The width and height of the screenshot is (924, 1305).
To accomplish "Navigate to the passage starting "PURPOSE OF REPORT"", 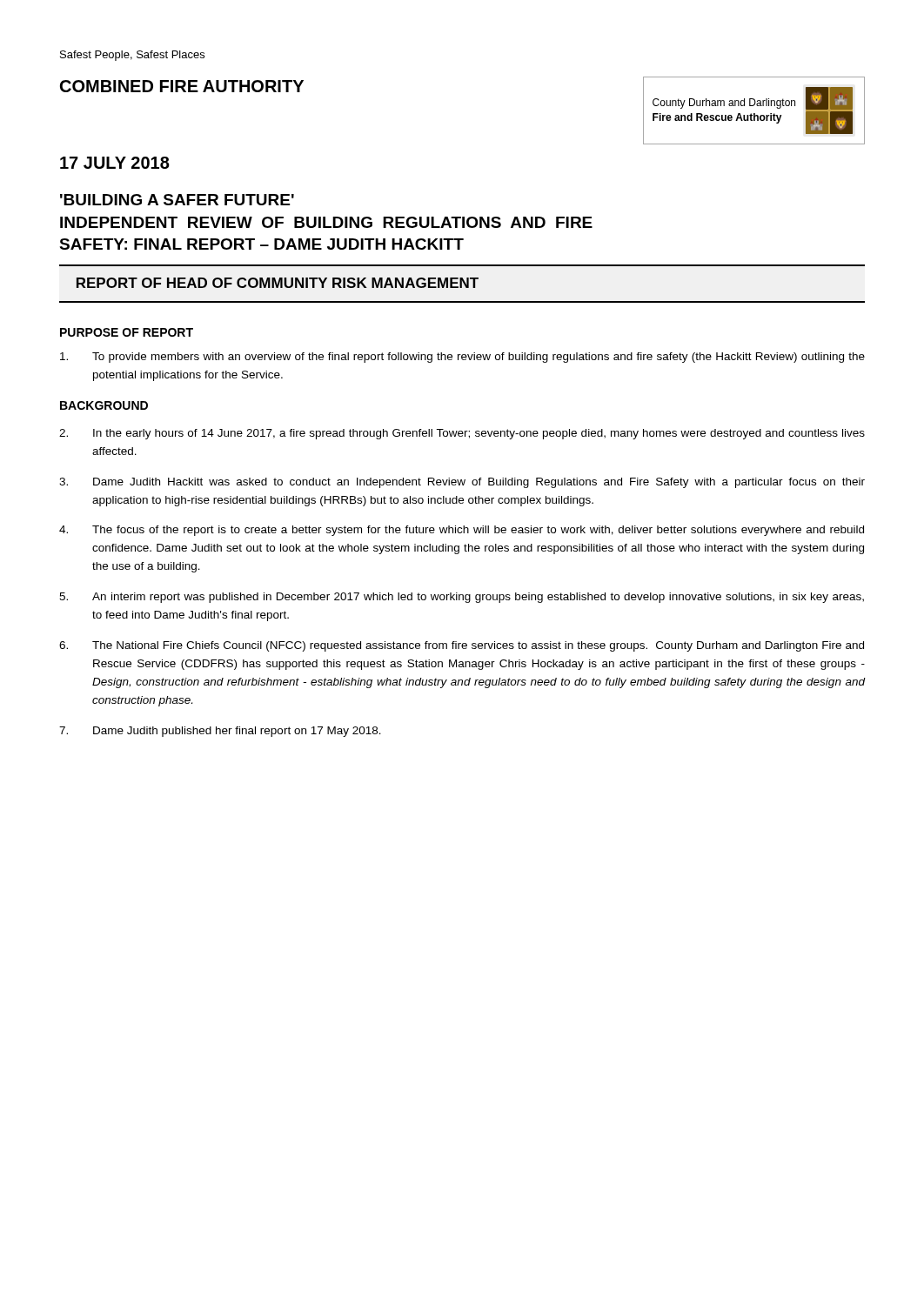I will point(126,332).
